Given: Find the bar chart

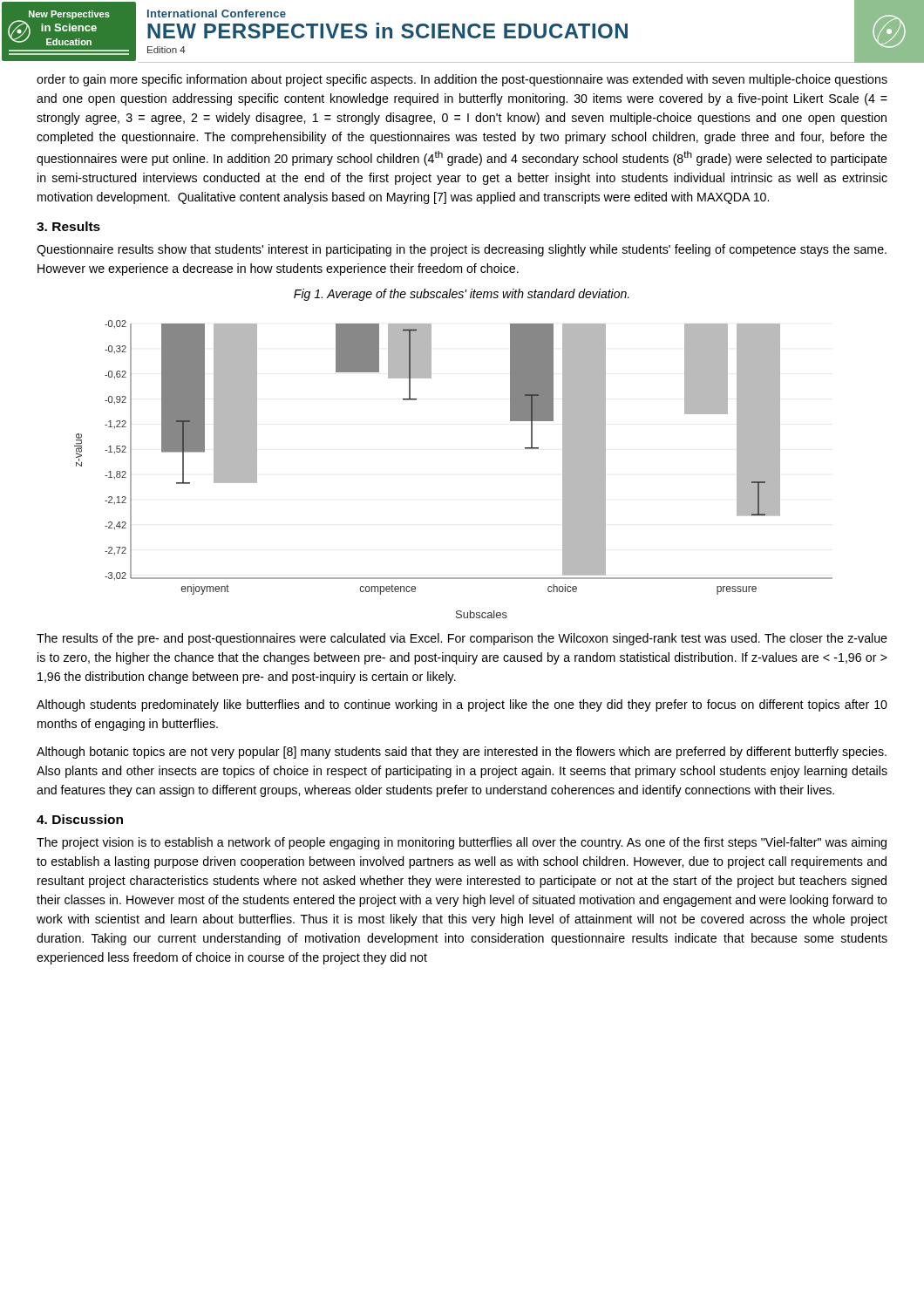Looking at the screenshot, I should (x=462, y=467).
